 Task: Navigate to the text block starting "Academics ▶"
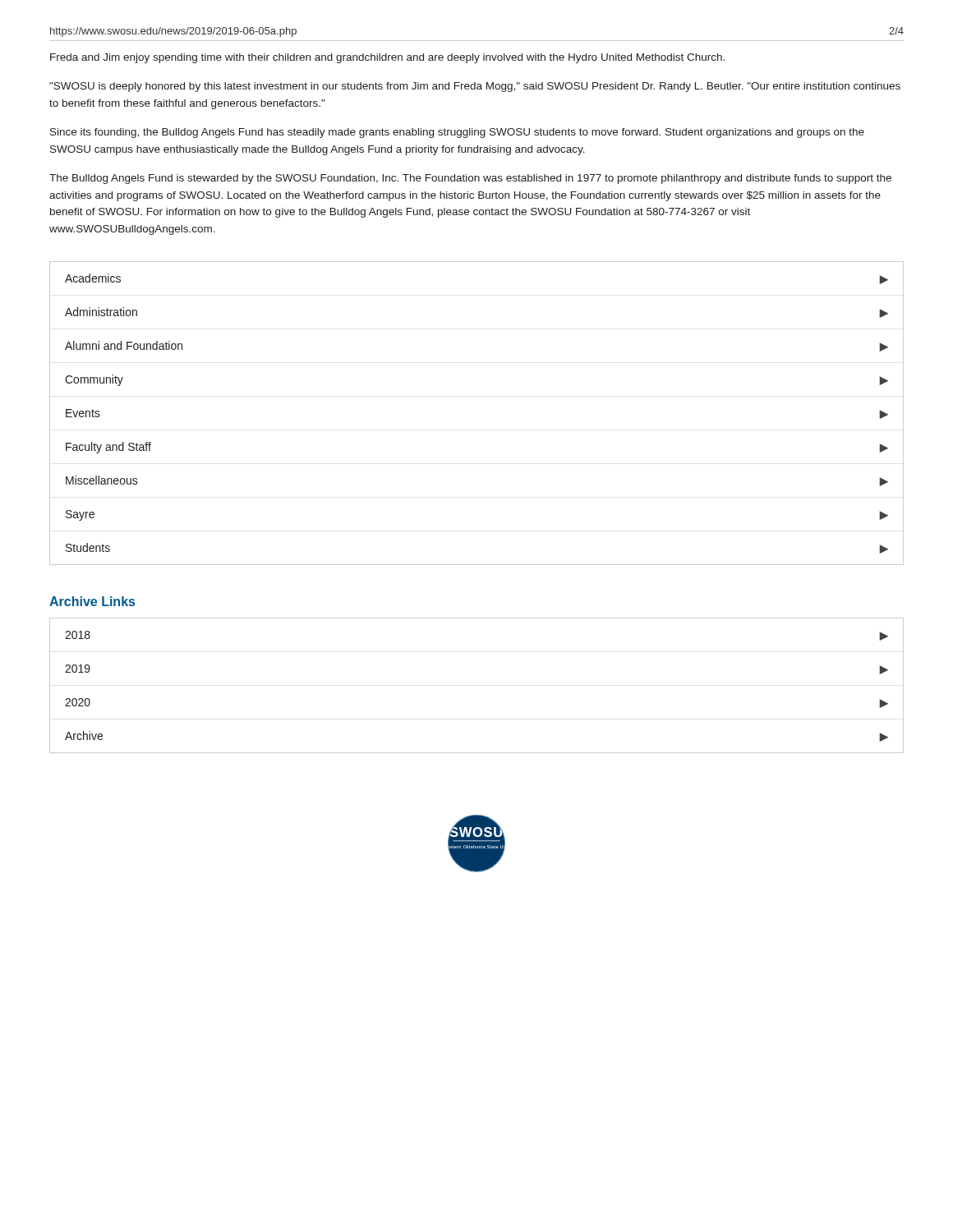click(94, 279)
